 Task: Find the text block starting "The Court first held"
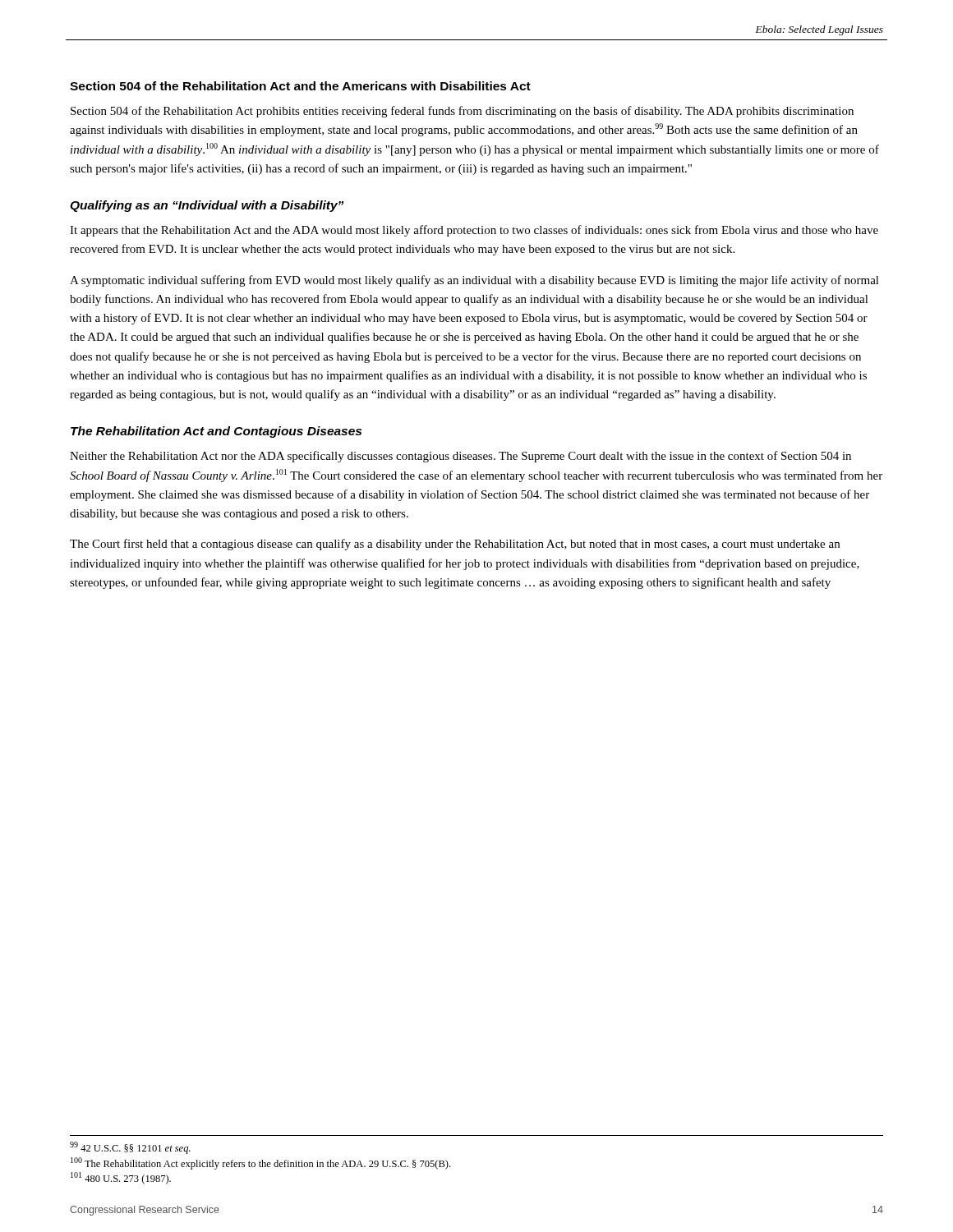465,563
